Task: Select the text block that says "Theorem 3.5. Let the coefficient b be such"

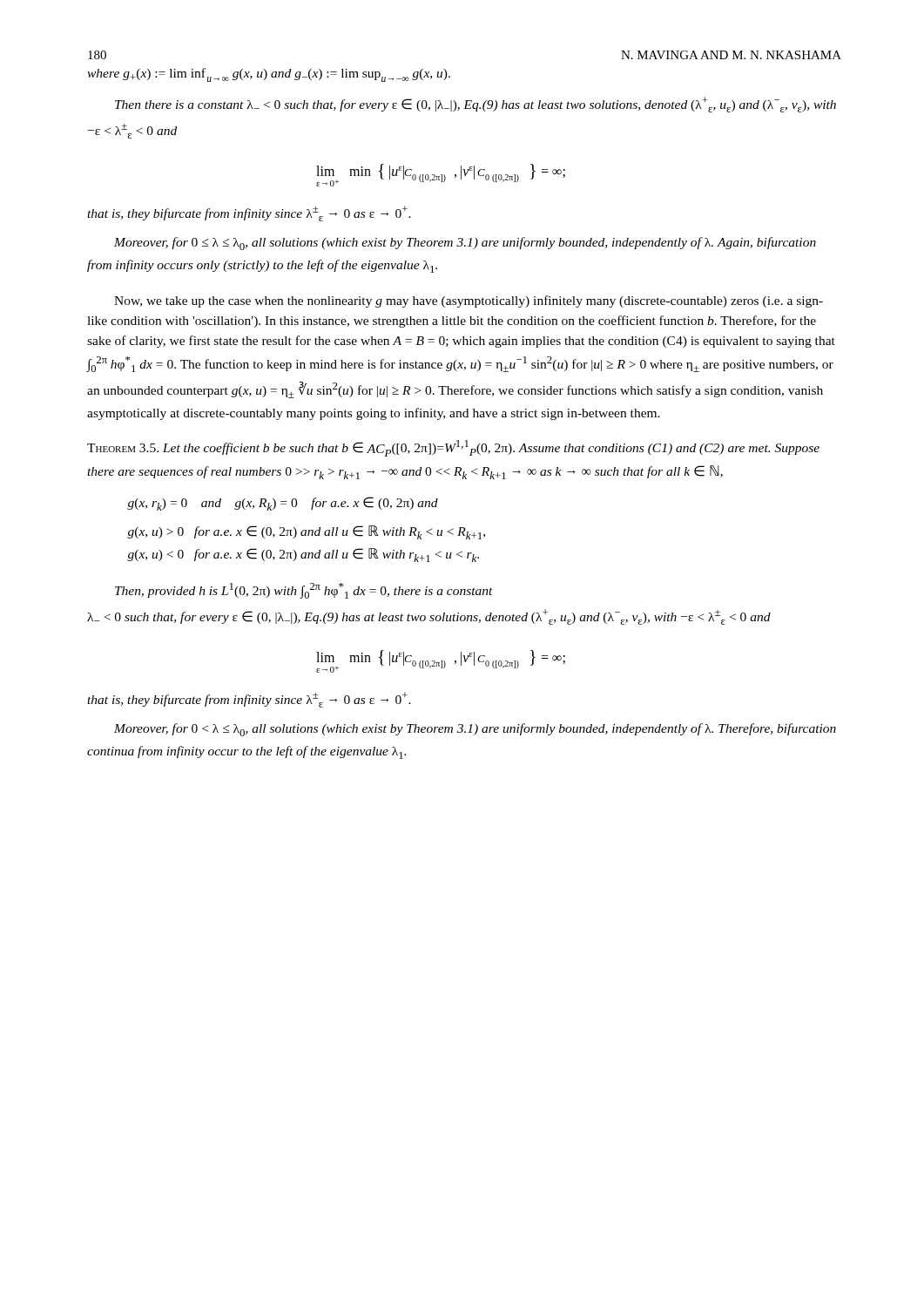Action: coord(464,460)
